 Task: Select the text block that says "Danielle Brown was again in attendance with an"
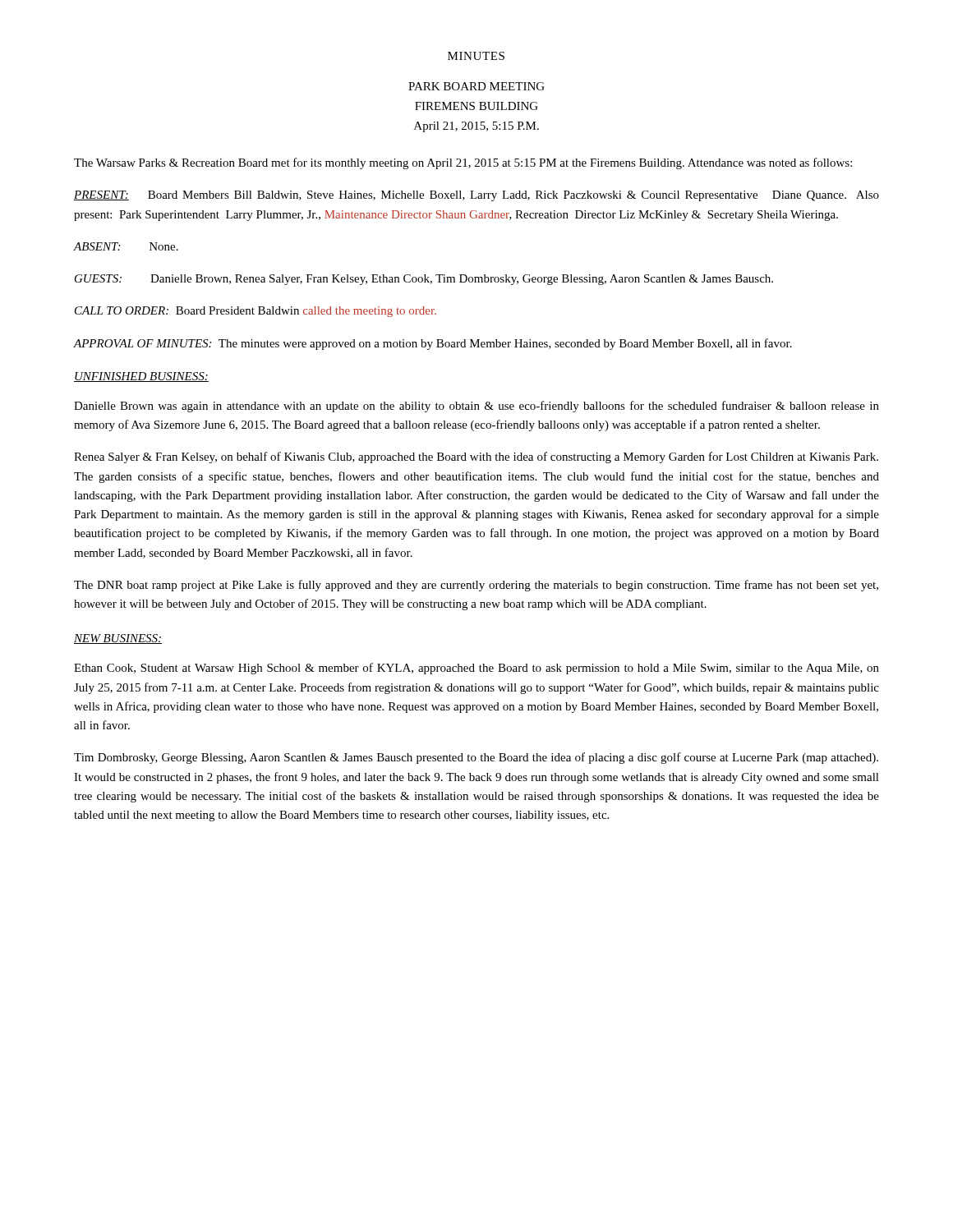coord(476,415)
